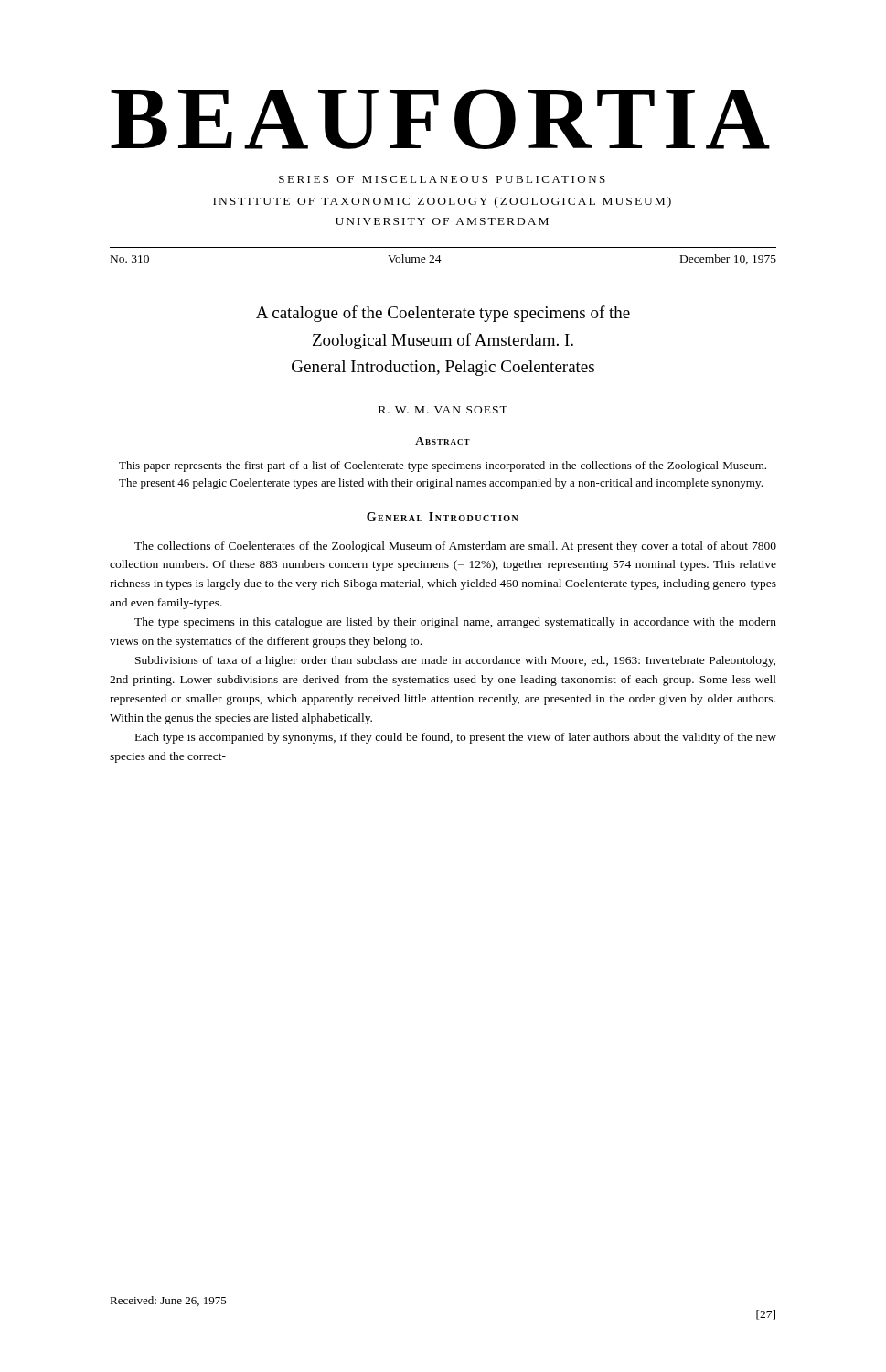Locate the text block that reads "Each type is accompanied by synonyms, if"
The width and height of the screenshot is (886, 1372).
pos(443,746)
